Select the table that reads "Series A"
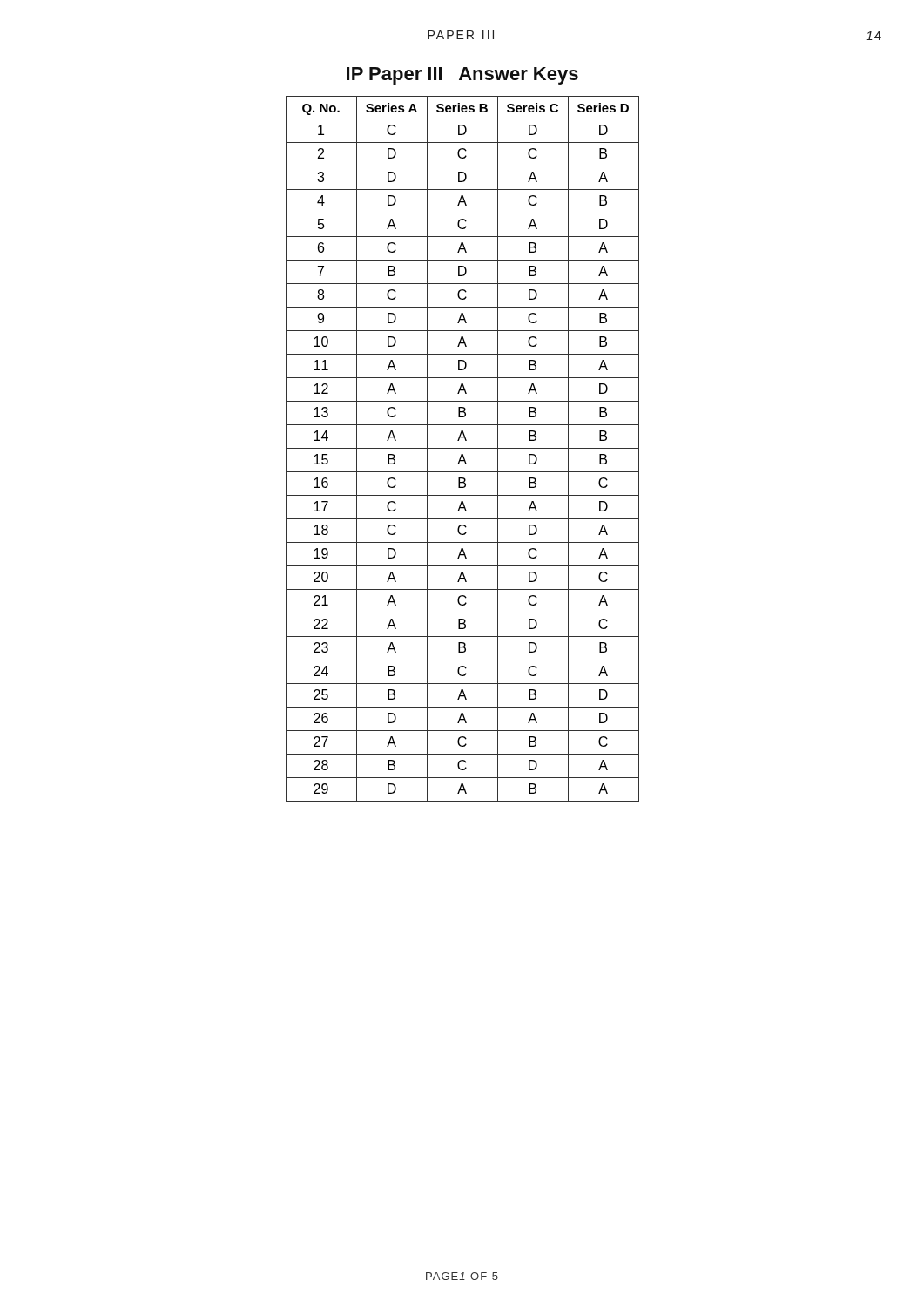Image resolution: width=924 pixels, height=1307 pixels. point(462,449)
